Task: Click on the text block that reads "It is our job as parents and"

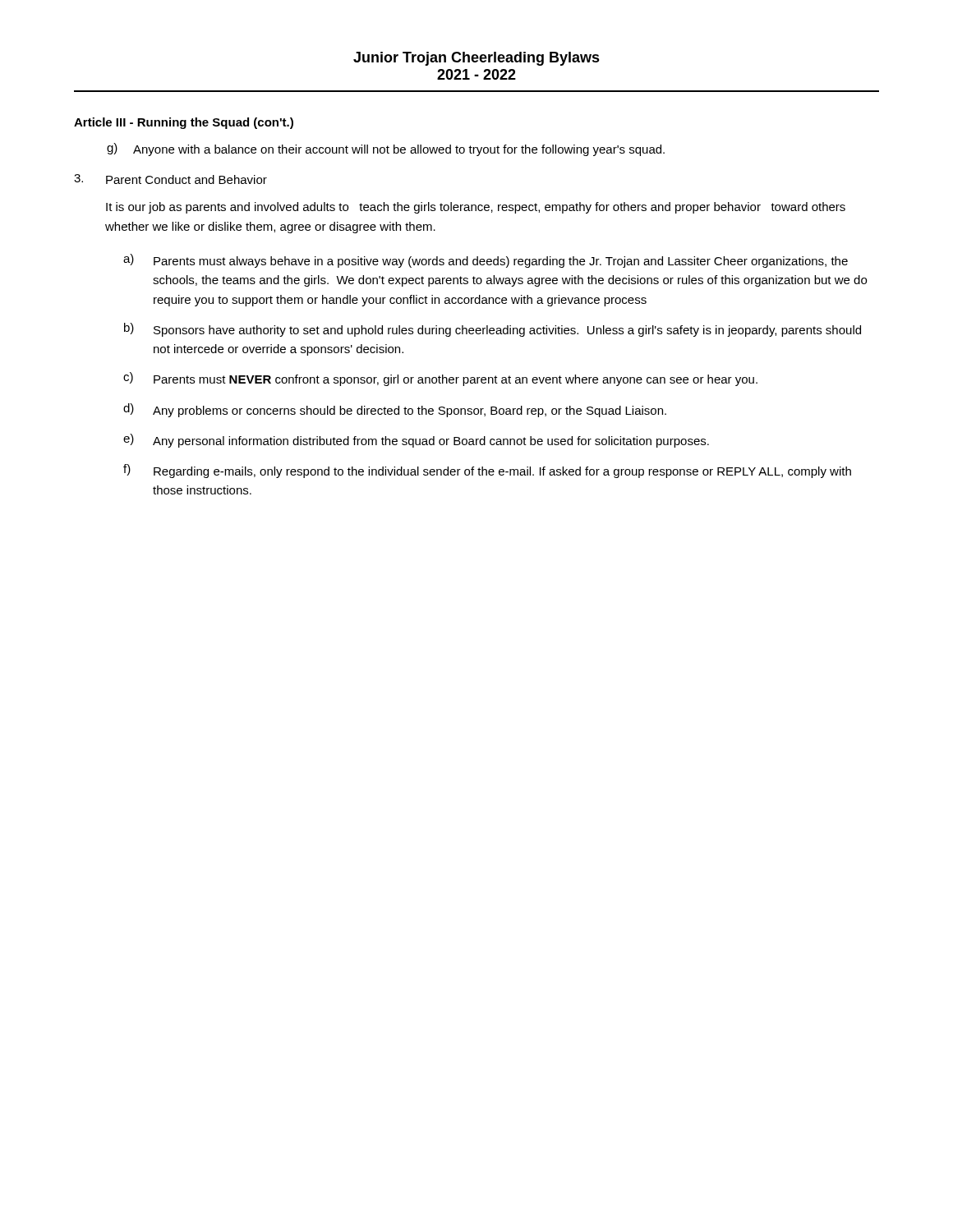Action: (475, 216)
